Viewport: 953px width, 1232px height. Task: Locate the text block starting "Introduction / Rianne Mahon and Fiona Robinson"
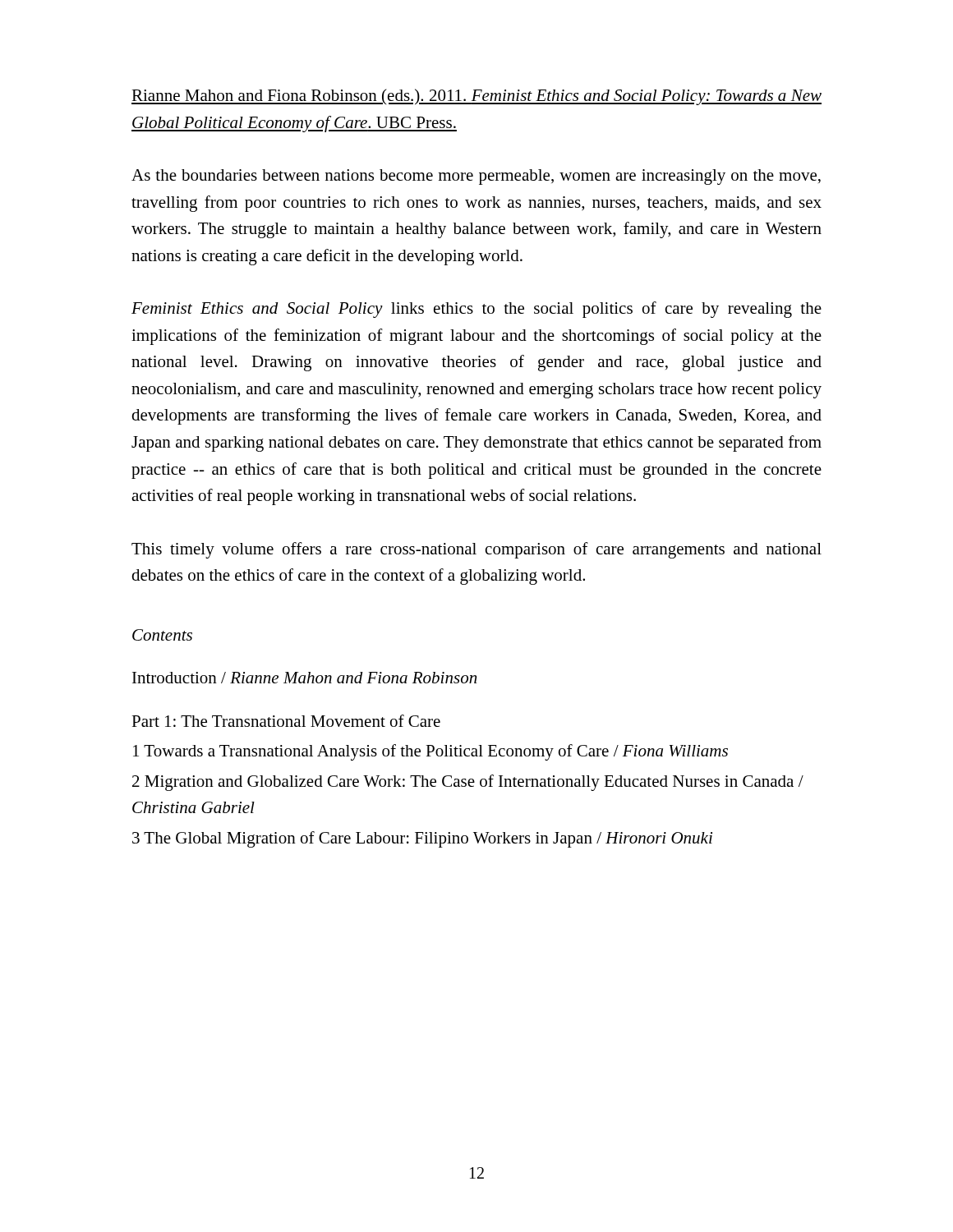tap(304, 678)
